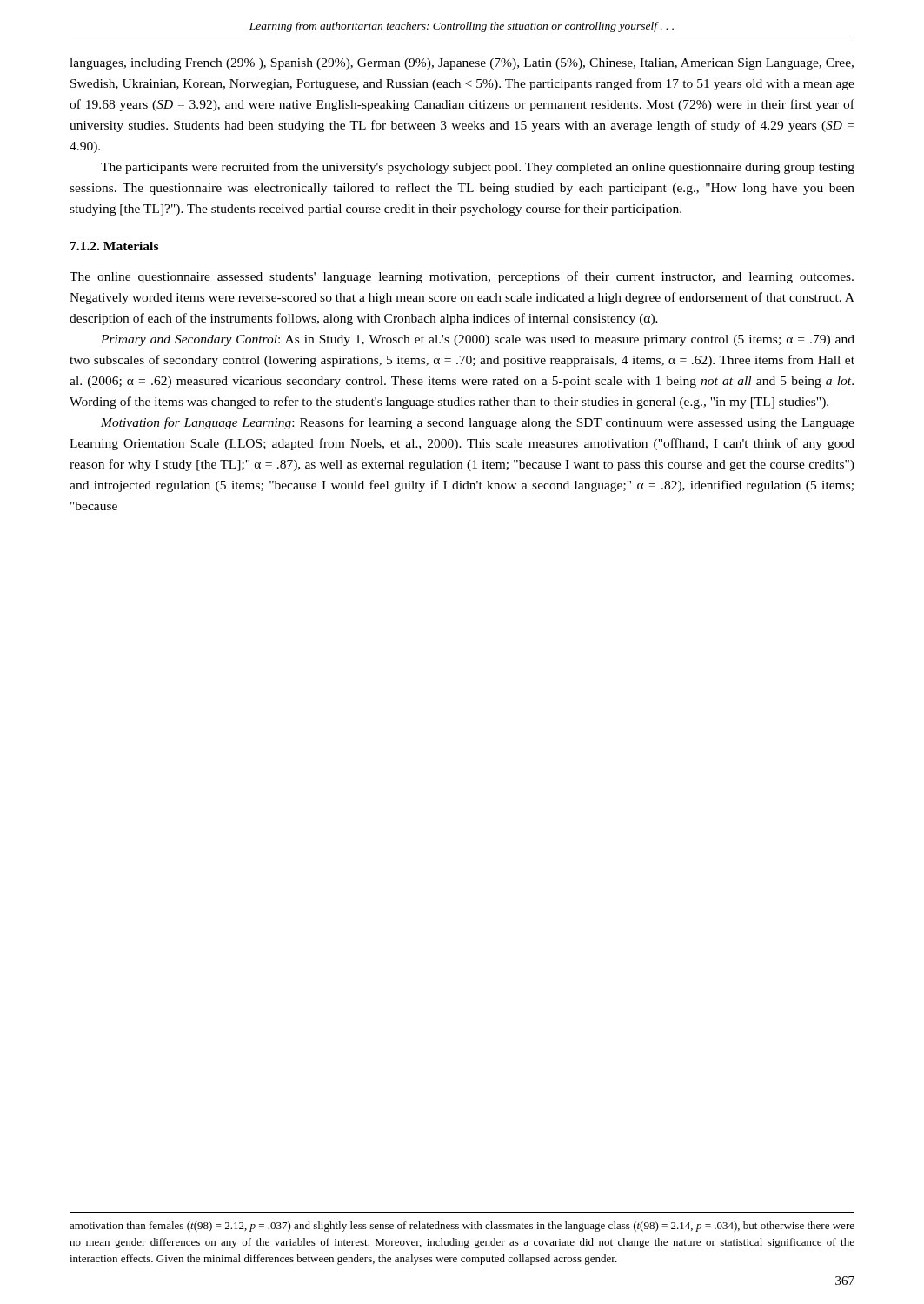The image size is (924, 1304).
Task: Select the text block containing "The participants were recruited from the university's"
Action: coord(462,188)
